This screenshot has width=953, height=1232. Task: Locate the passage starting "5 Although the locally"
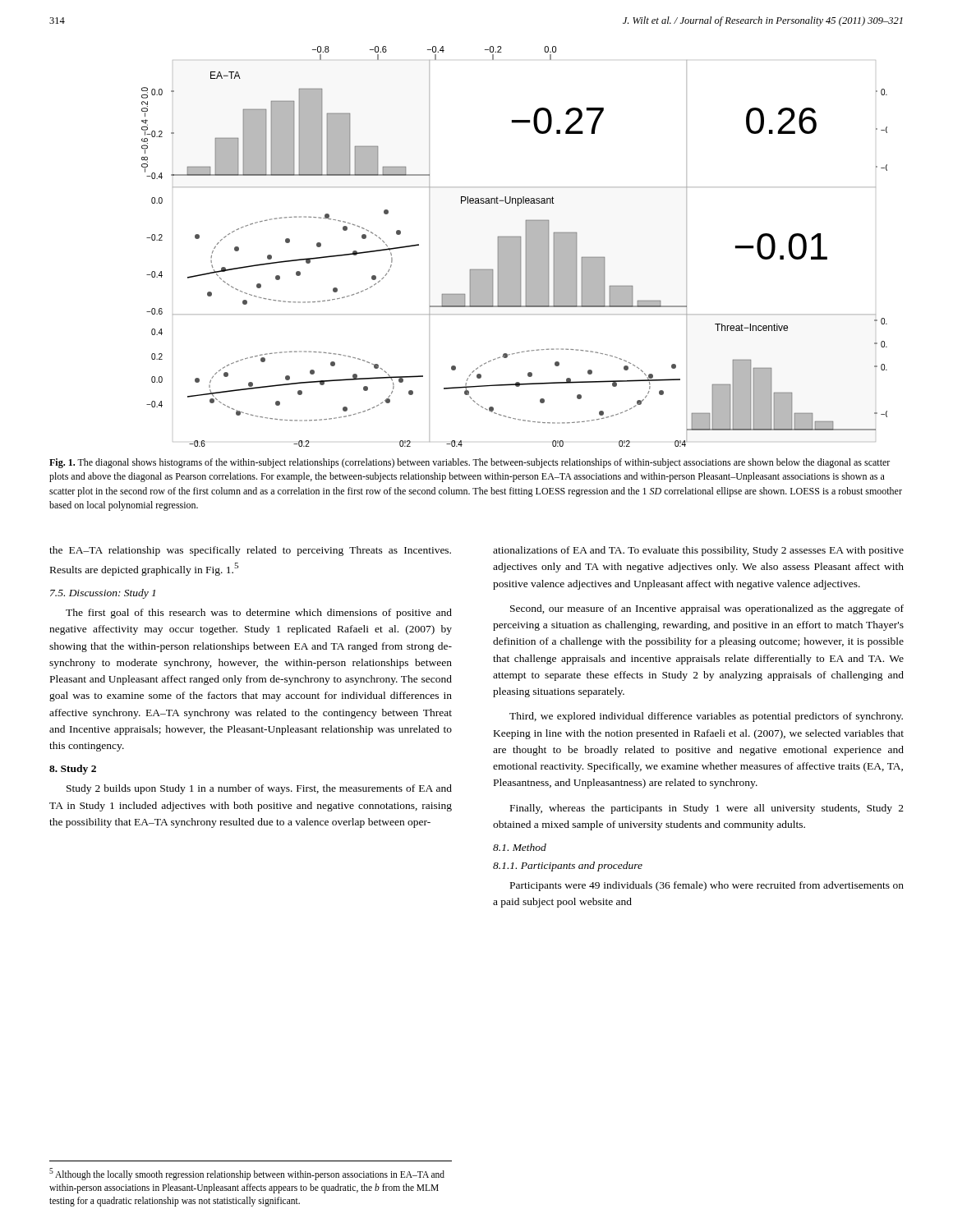(x=247, y=1186)
